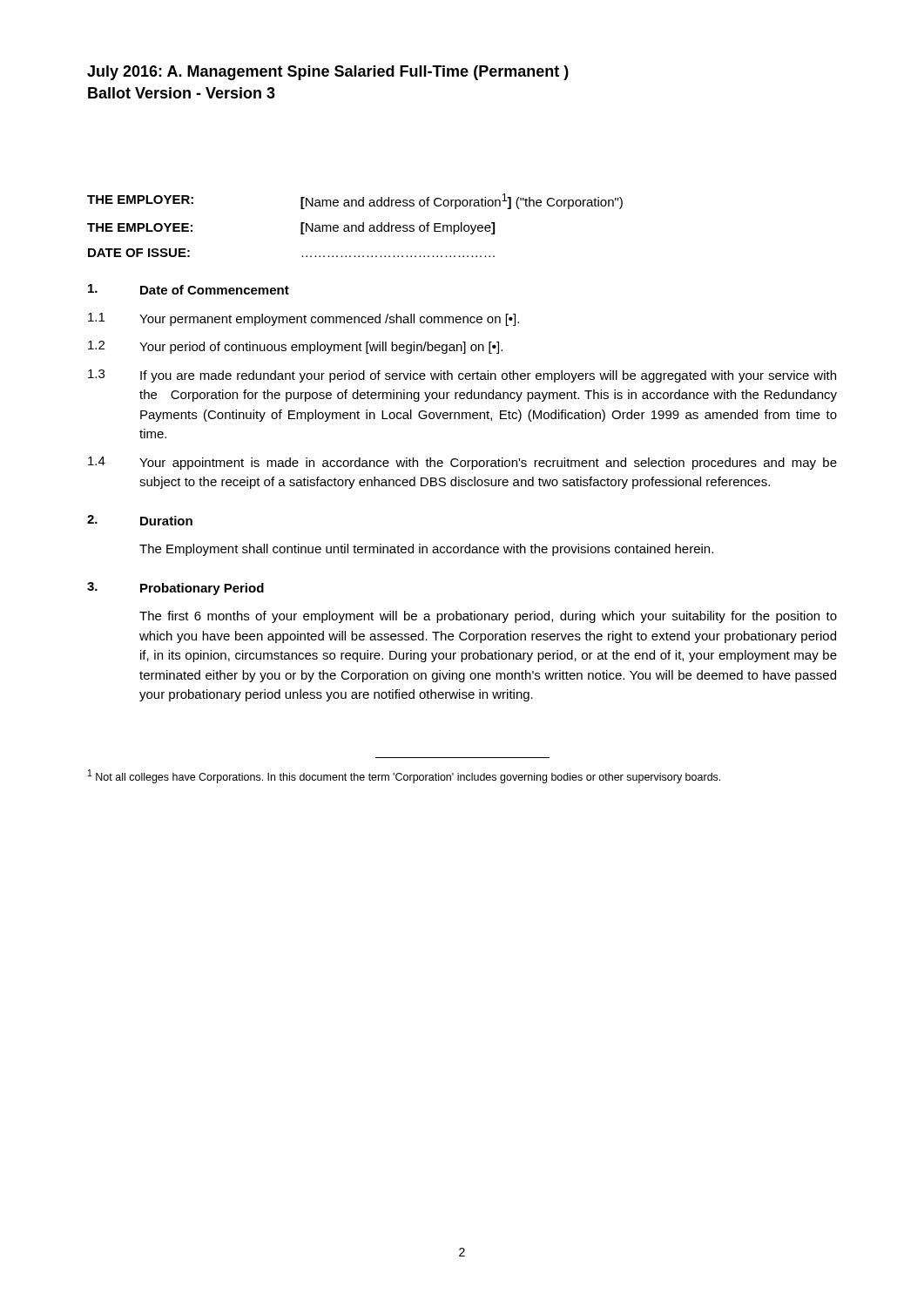Screen dimensions: 1307x924
Task: Click where it says "2. Duration"
Action: tap(140, 520)
